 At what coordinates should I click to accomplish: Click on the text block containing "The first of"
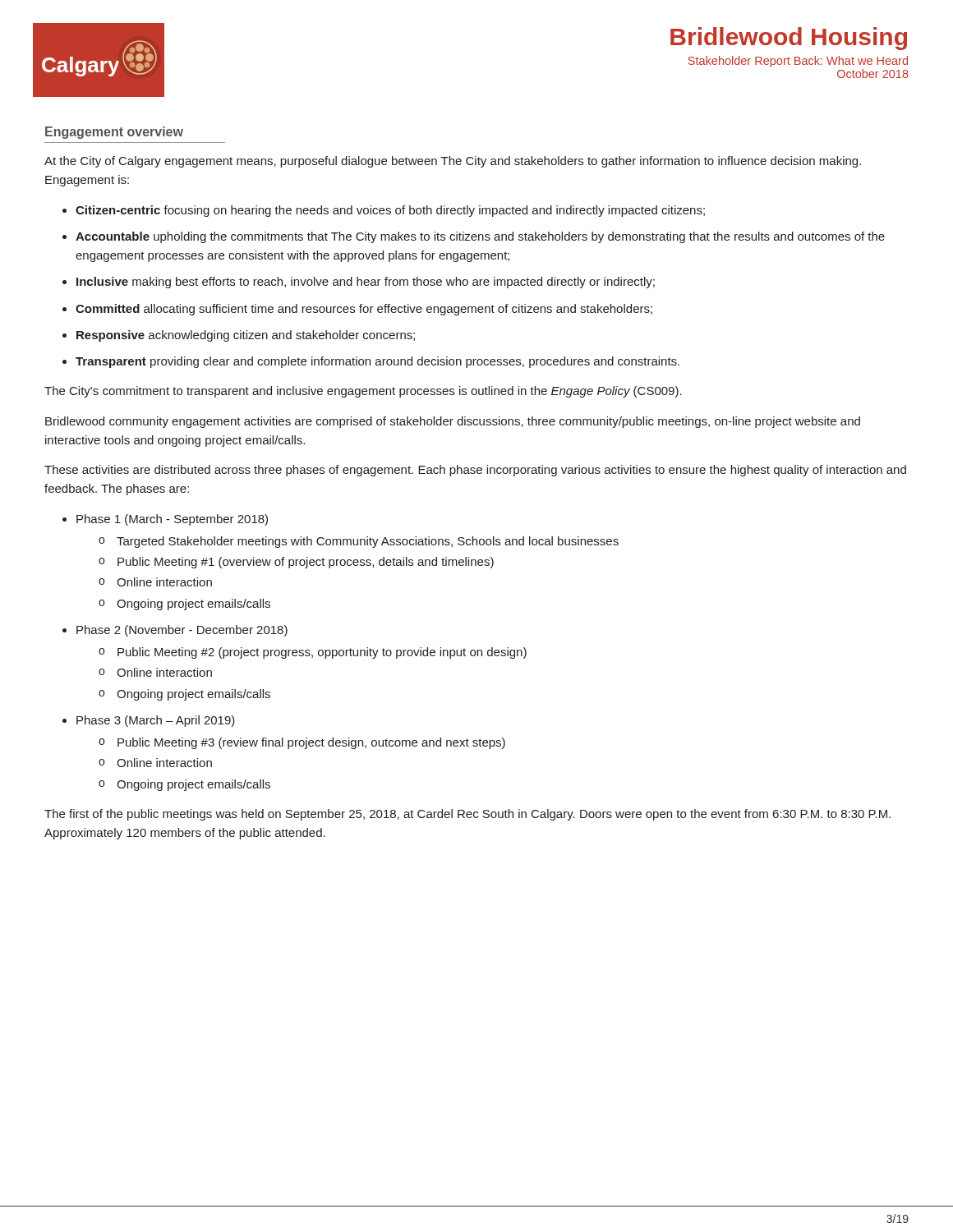point(476,823)
